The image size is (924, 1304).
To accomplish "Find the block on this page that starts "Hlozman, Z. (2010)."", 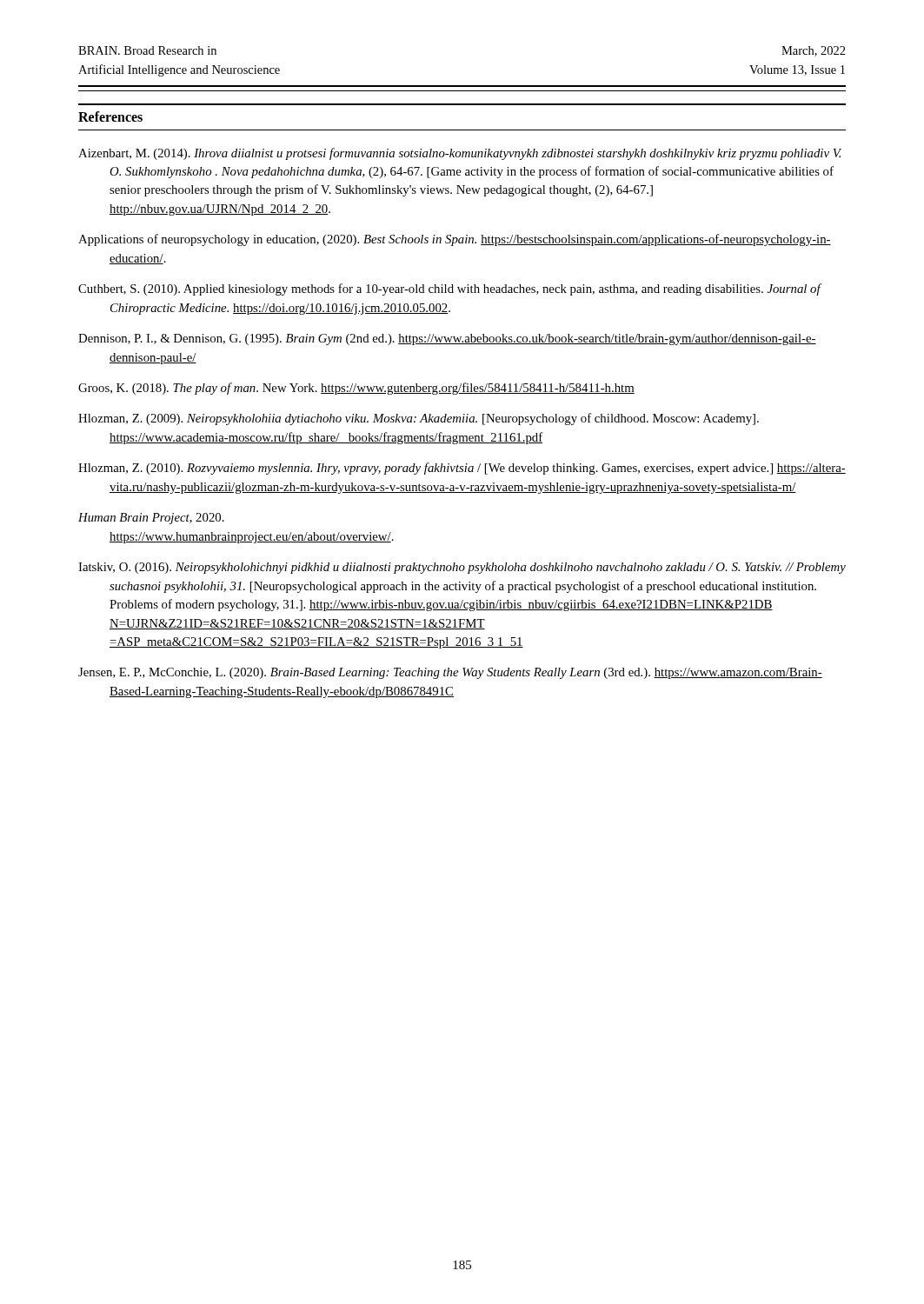I will (x=462, y=477).
